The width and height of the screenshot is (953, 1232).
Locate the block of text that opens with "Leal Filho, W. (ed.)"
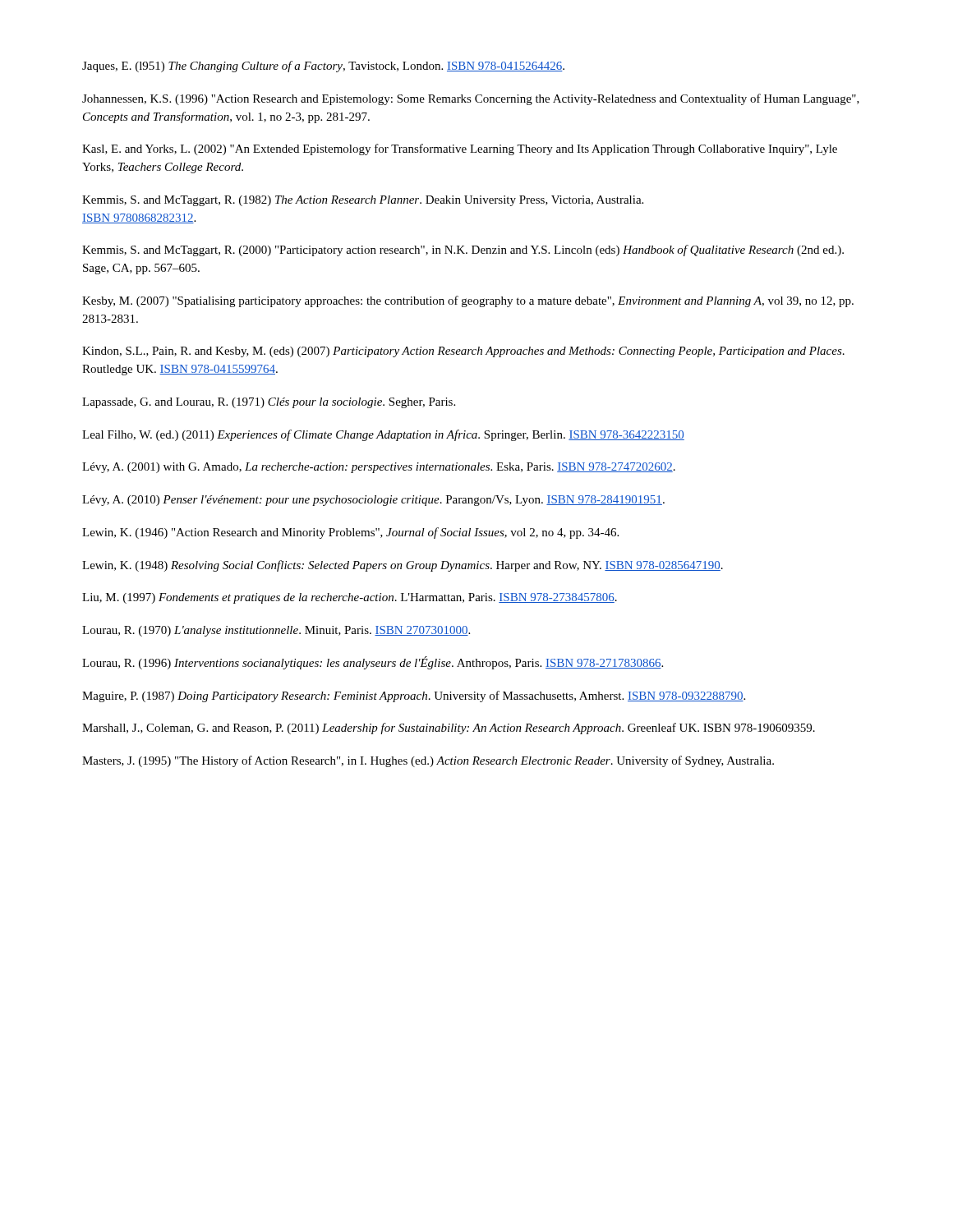click(x=383, y=434)
